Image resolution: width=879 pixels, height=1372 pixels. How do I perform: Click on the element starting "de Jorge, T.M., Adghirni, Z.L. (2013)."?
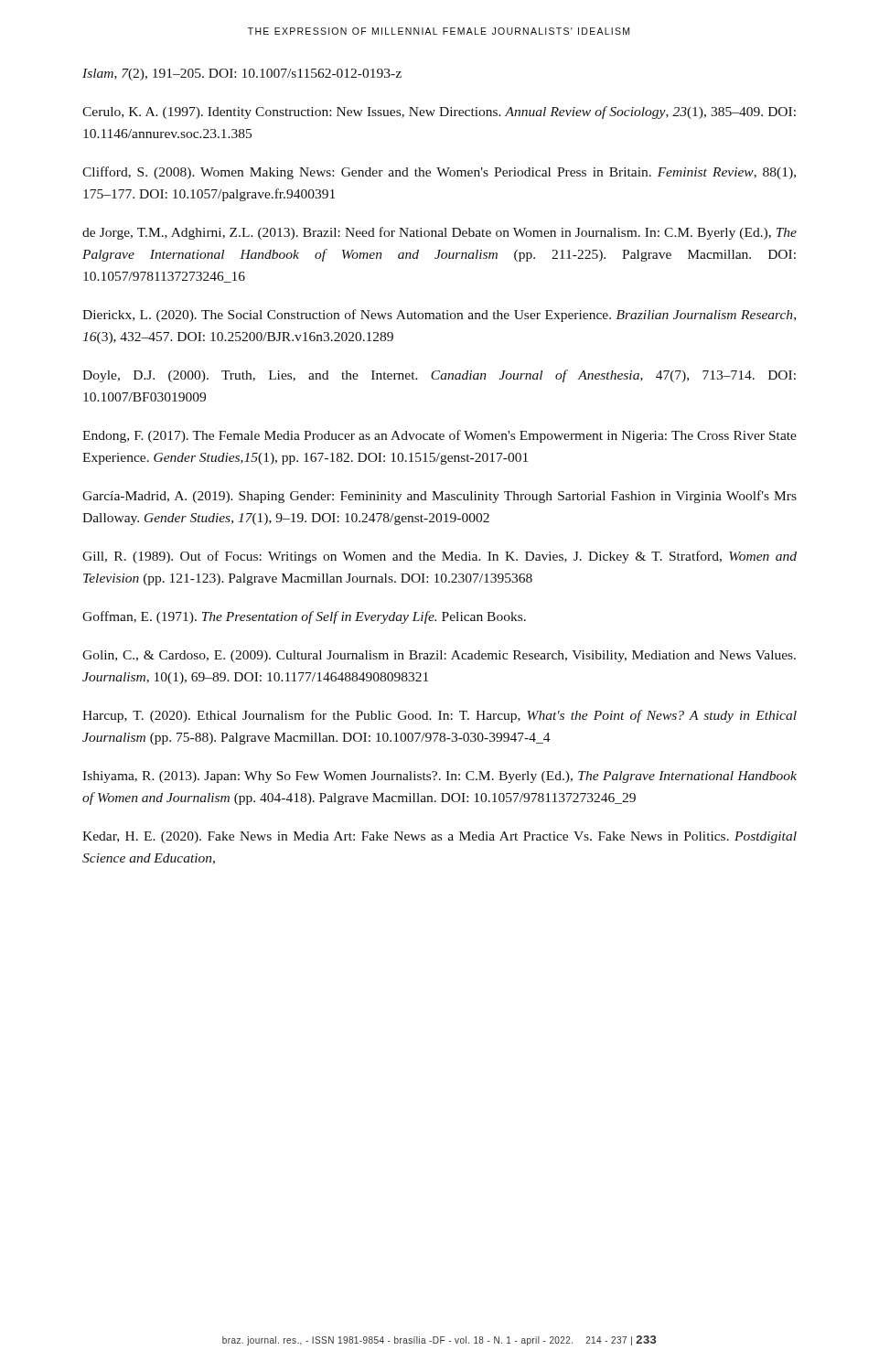[440, 254]
